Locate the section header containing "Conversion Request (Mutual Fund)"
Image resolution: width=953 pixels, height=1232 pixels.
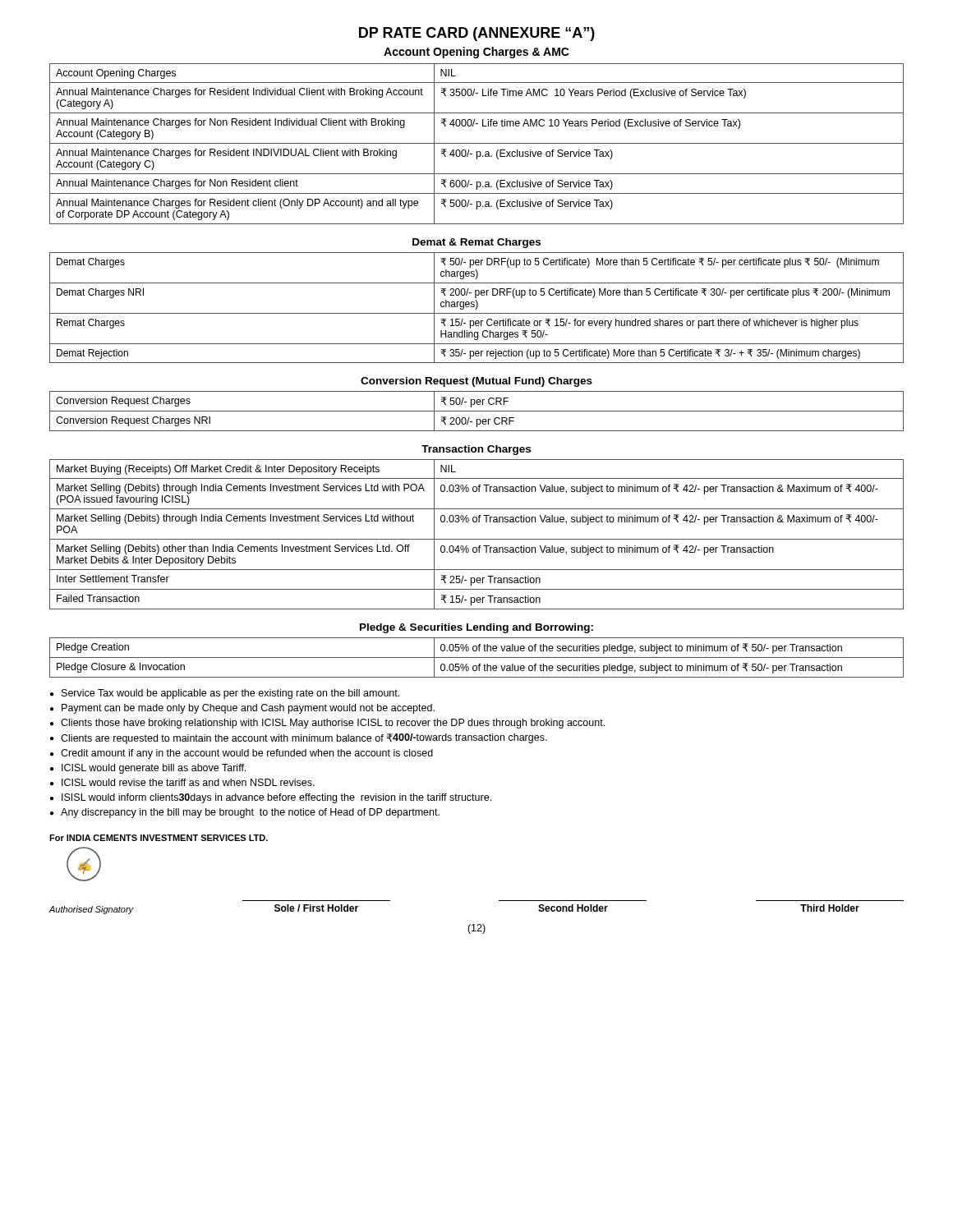click(476, 381)
